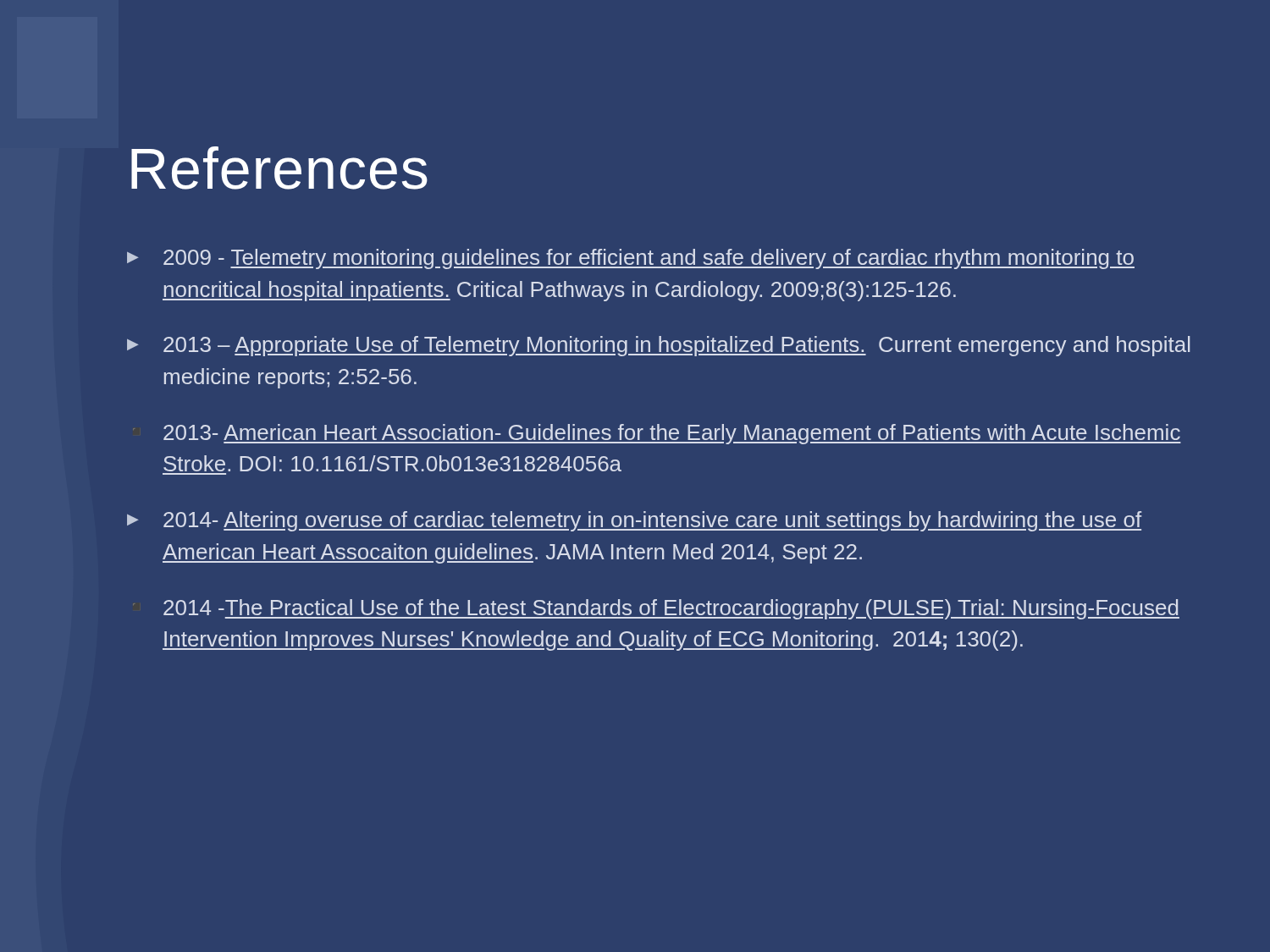Image resolution: width=1270 pixels, height=952 pixels.
Task: Navigate to the element starting "2013 – Appropriate Use of Telemetry"
Action: coord(677,361)
